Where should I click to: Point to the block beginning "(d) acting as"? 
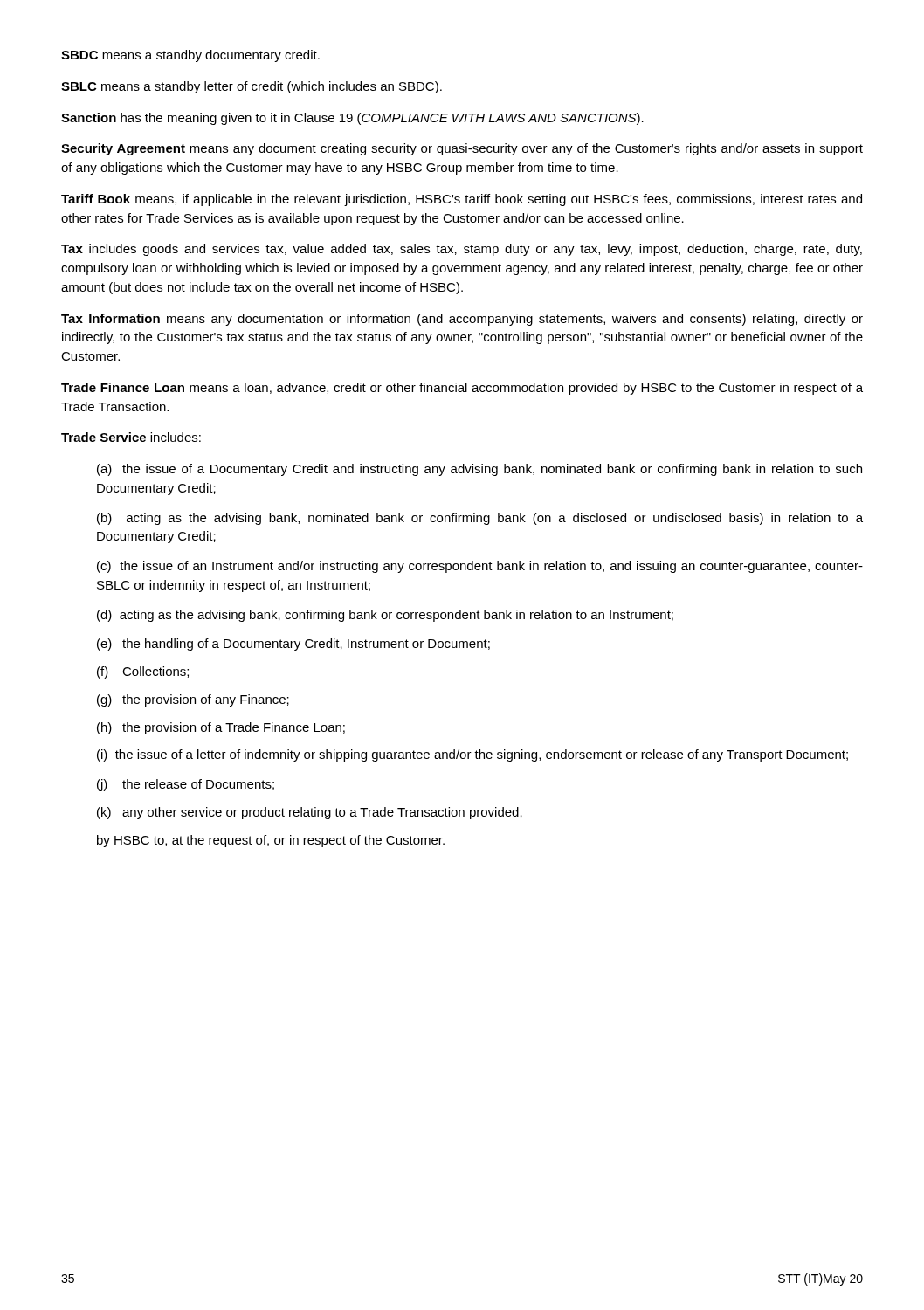point(385,614)
